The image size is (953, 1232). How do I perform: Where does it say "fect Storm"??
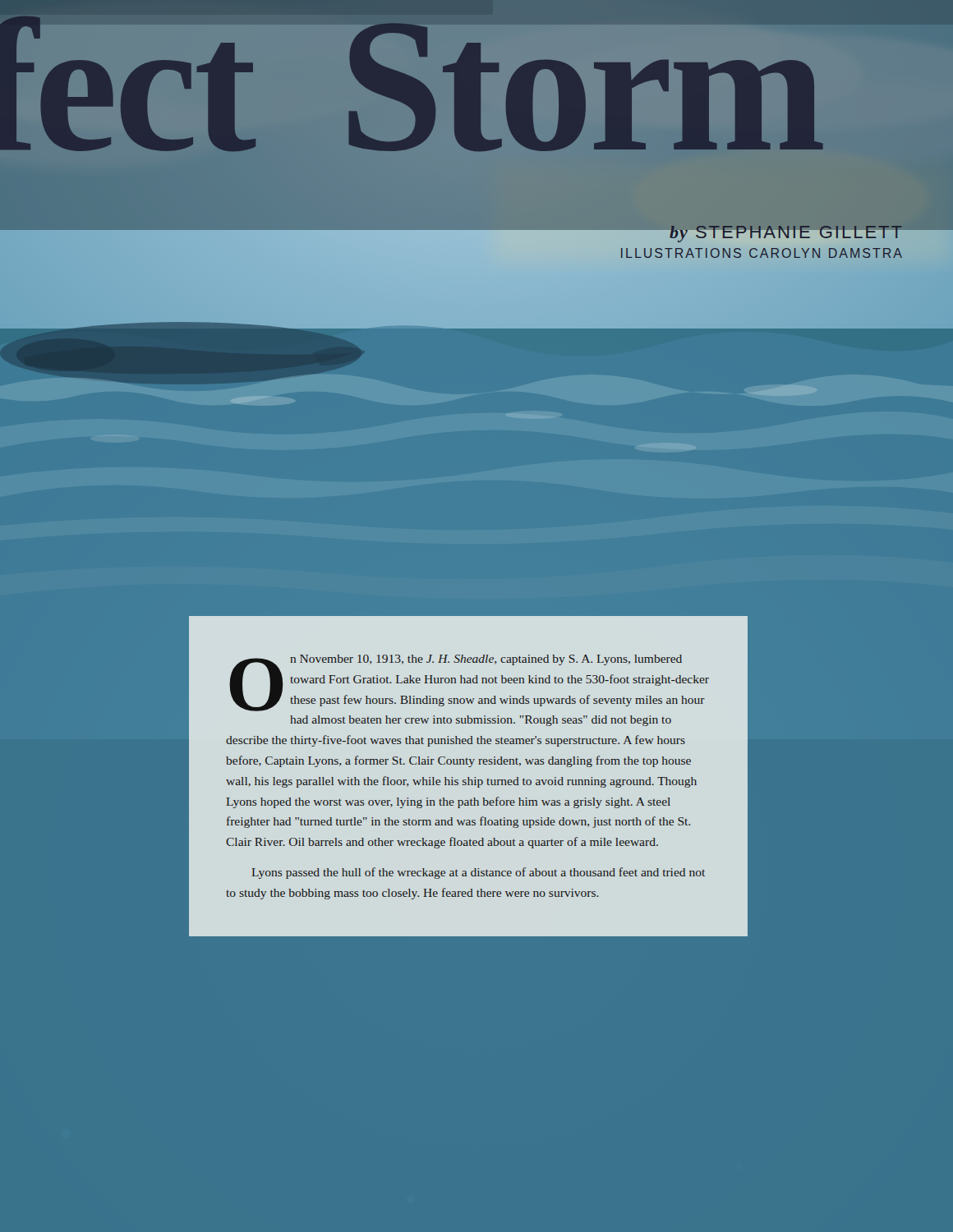(411, 95)
